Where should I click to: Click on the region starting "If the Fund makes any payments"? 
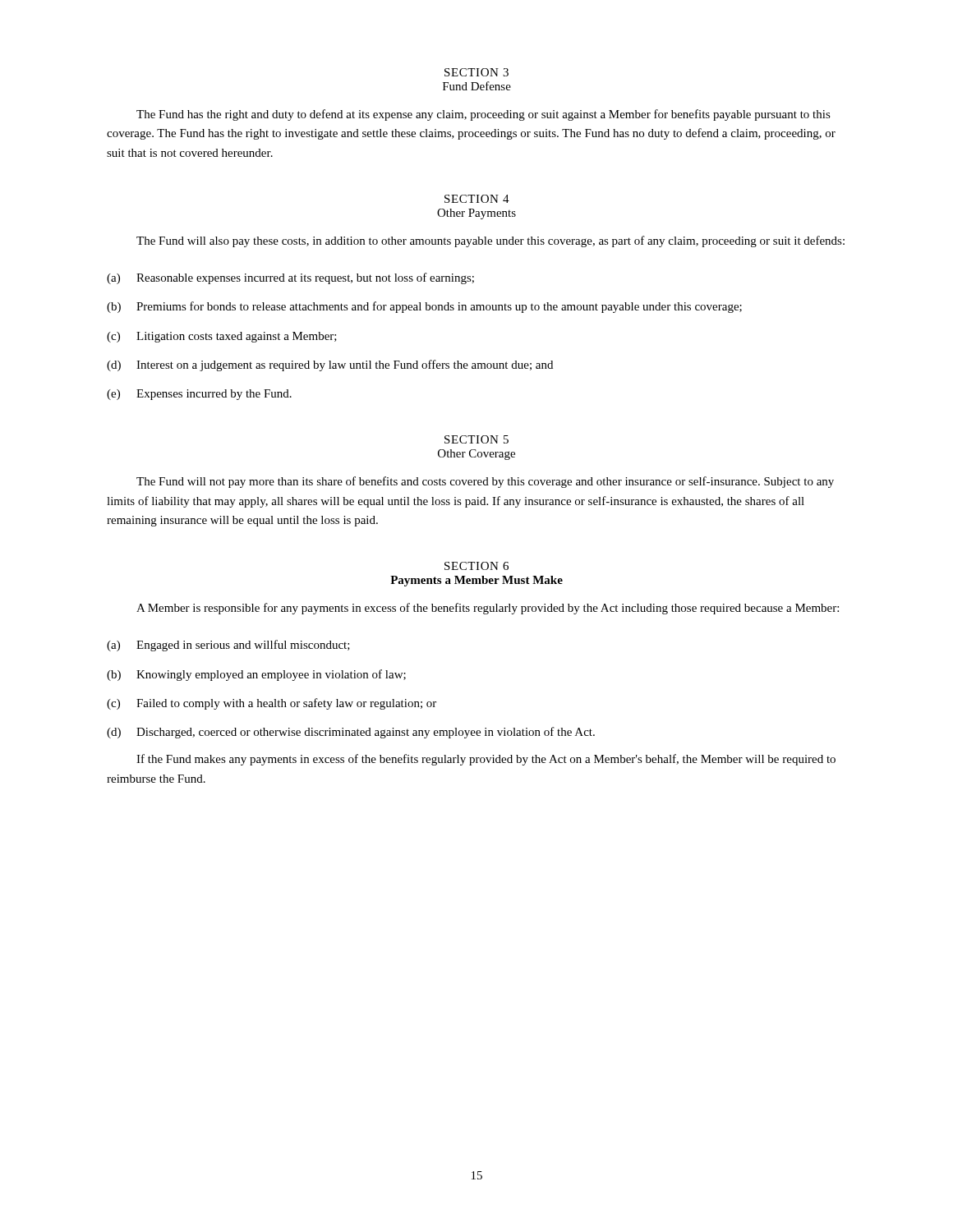471,769
